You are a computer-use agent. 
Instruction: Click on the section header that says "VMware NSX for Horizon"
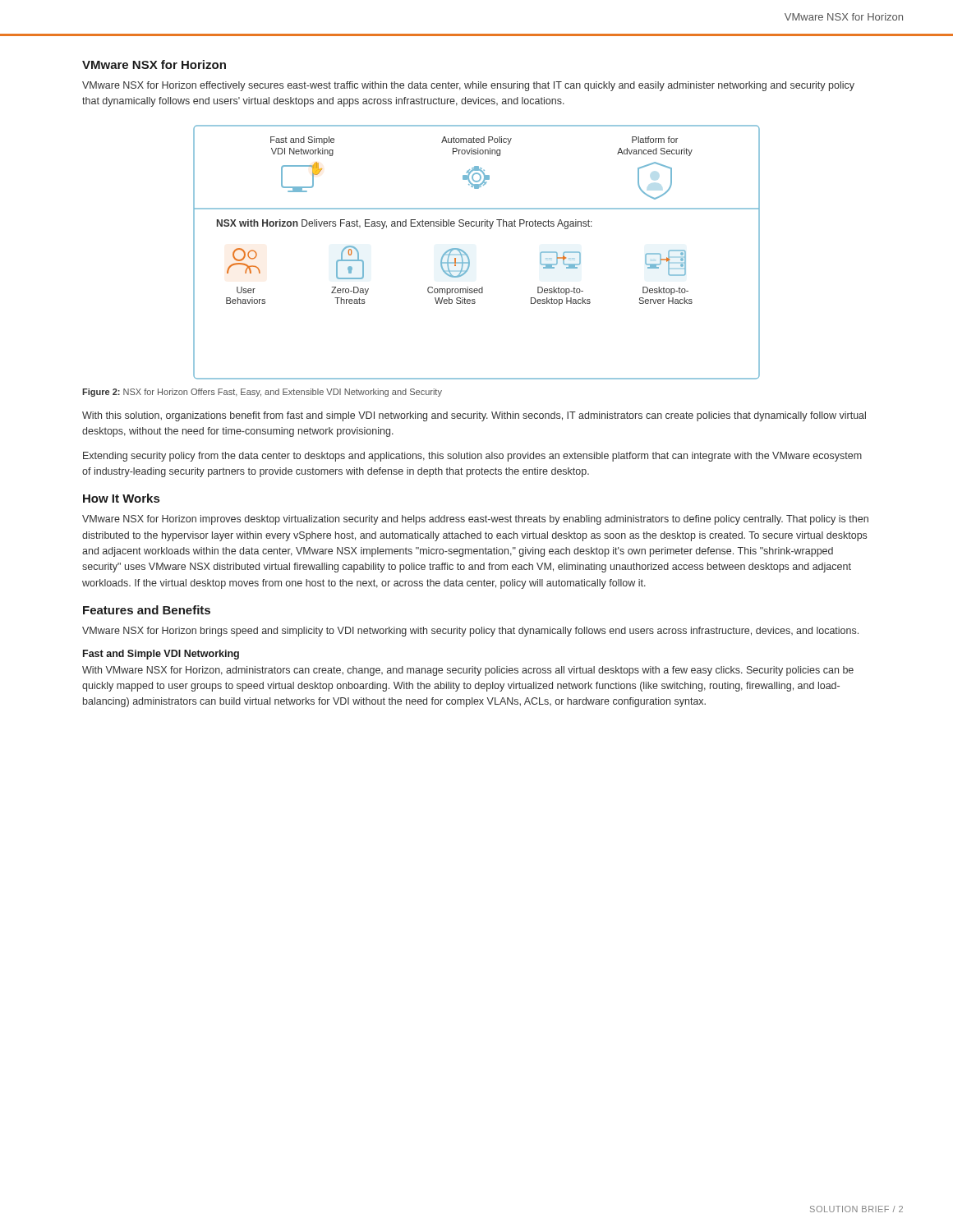[x=154, y=64]
